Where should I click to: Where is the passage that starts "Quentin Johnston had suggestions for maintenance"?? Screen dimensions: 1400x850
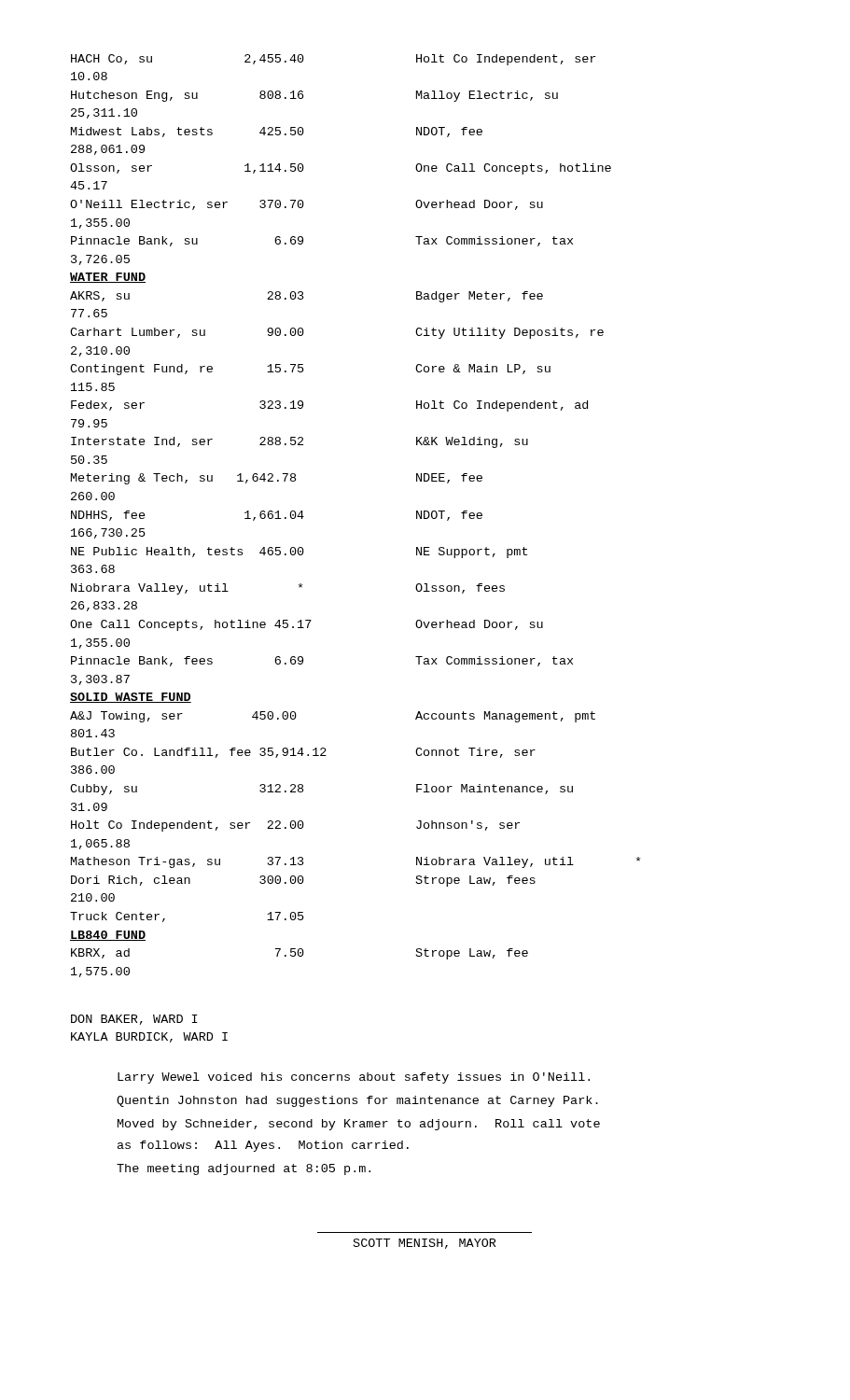click(358, 1101)
